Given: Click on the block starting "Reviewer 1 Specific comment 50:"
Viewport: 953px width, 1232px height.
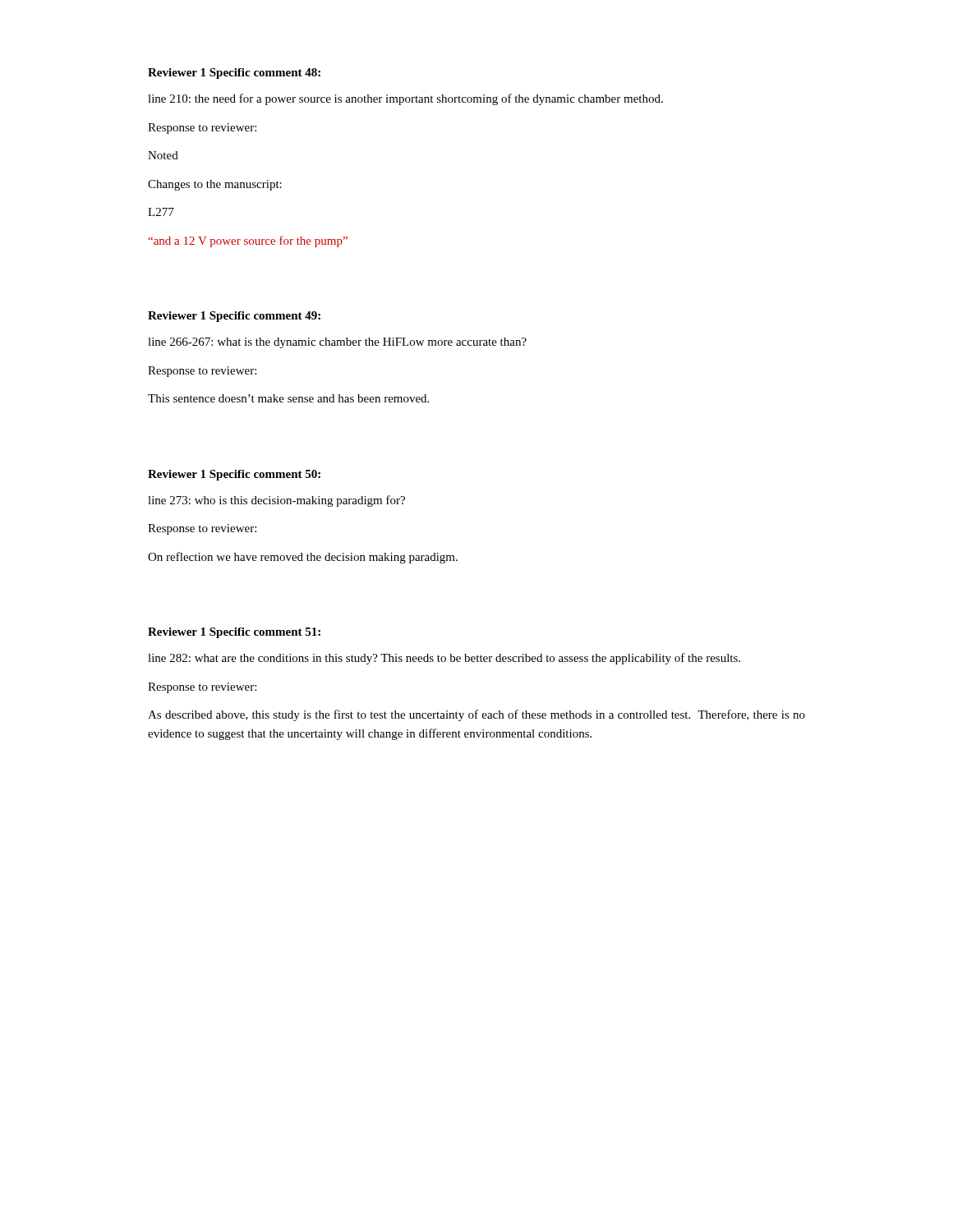Looking at the screenshot, I should [235, 474].
